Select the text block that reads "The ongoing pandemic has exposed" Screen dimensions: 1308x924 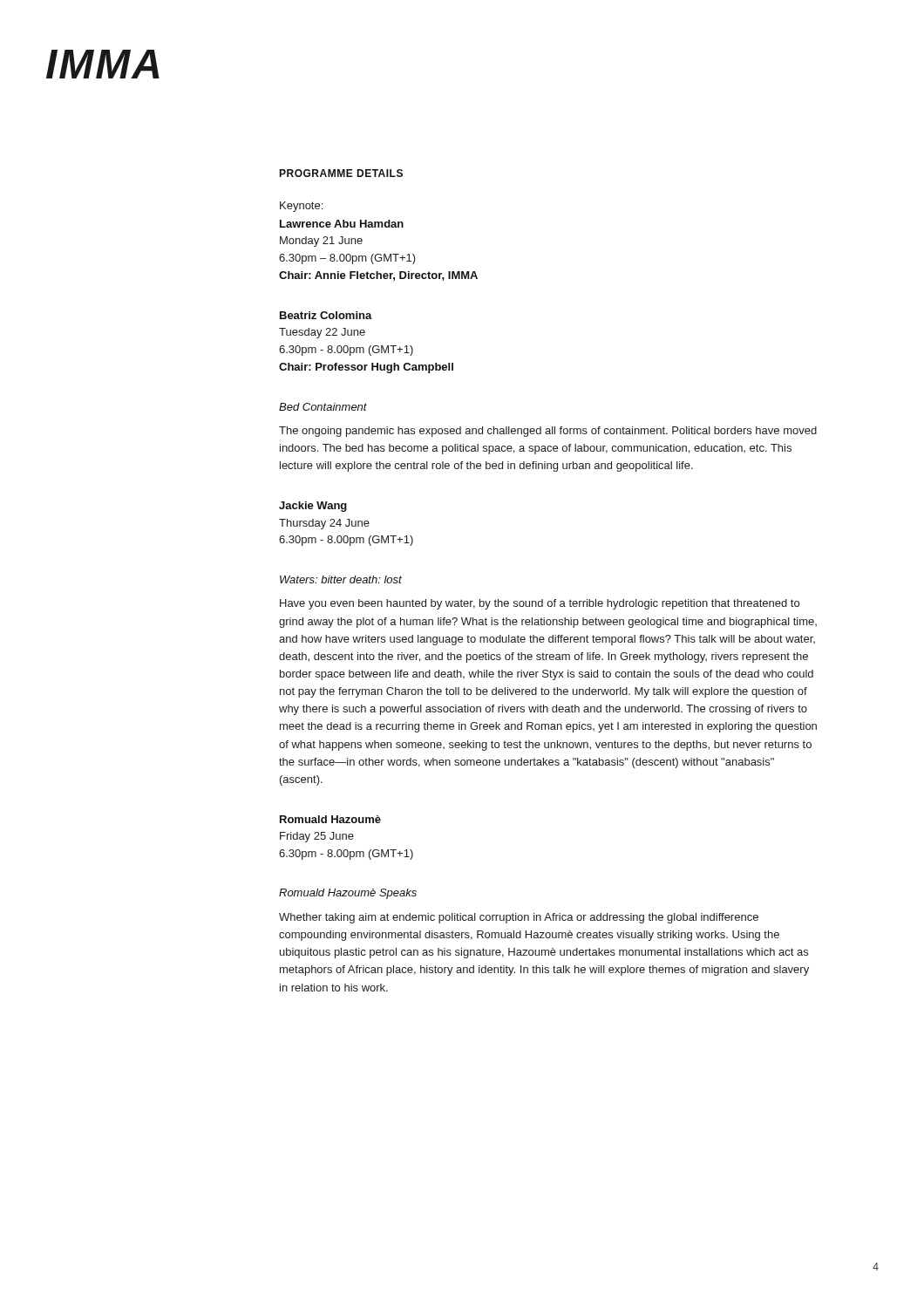click(x=549, y=448)
